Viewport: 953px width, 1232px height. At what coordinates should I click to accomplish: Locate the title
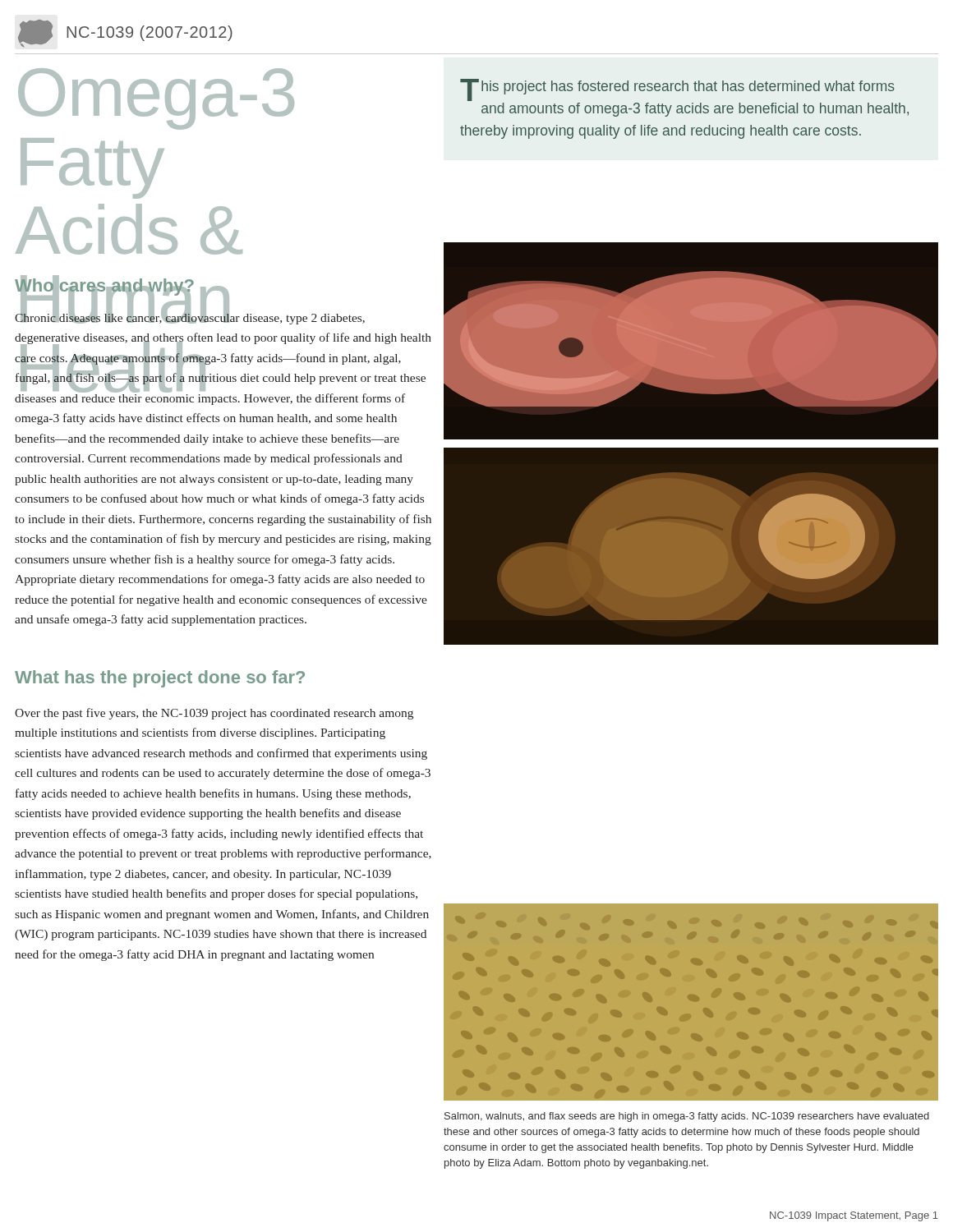[220, 230]
